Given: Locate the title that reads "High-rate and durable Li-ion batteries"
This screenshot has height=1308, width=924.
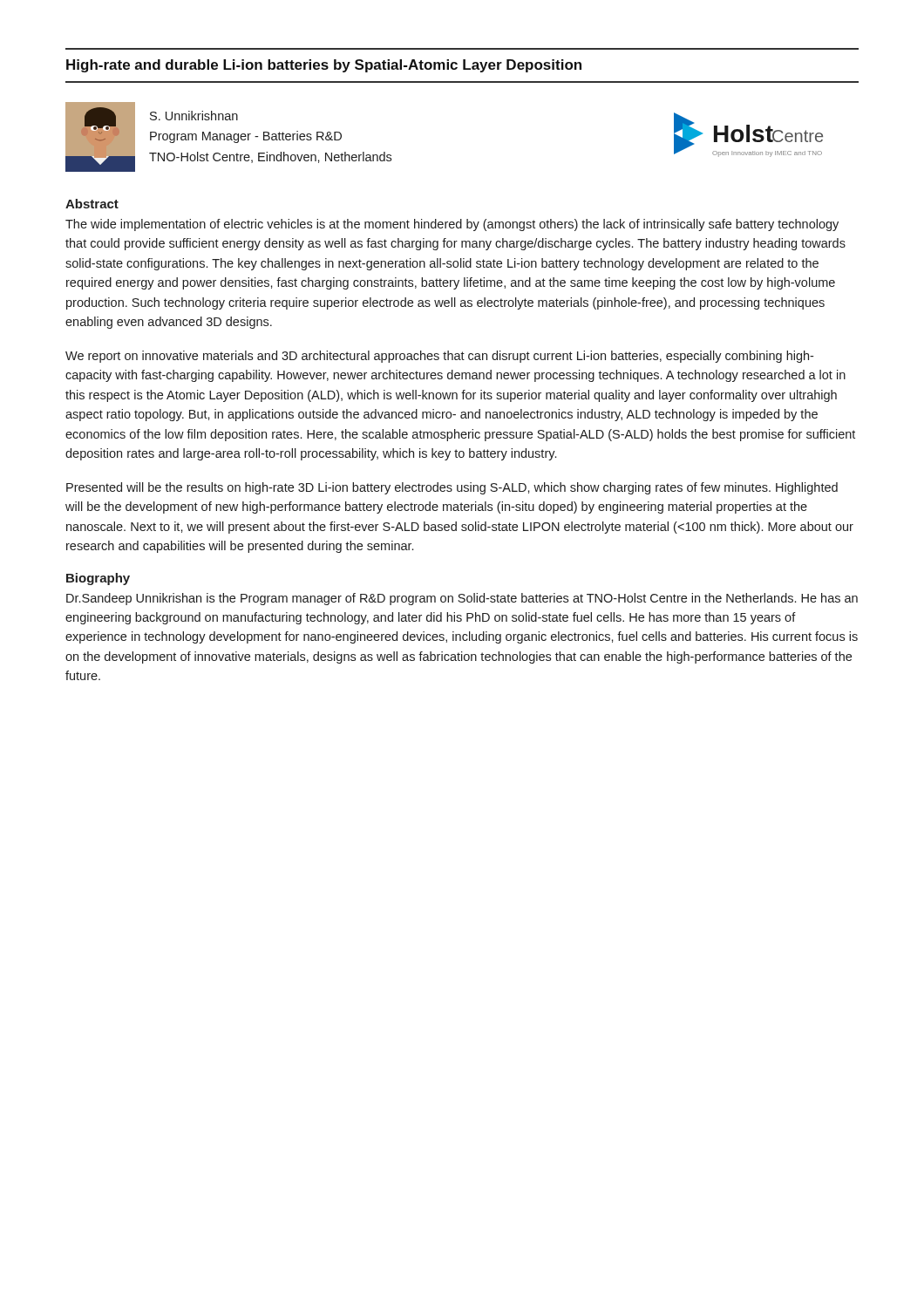Looking at the screenshot, I should coord(324,65).
